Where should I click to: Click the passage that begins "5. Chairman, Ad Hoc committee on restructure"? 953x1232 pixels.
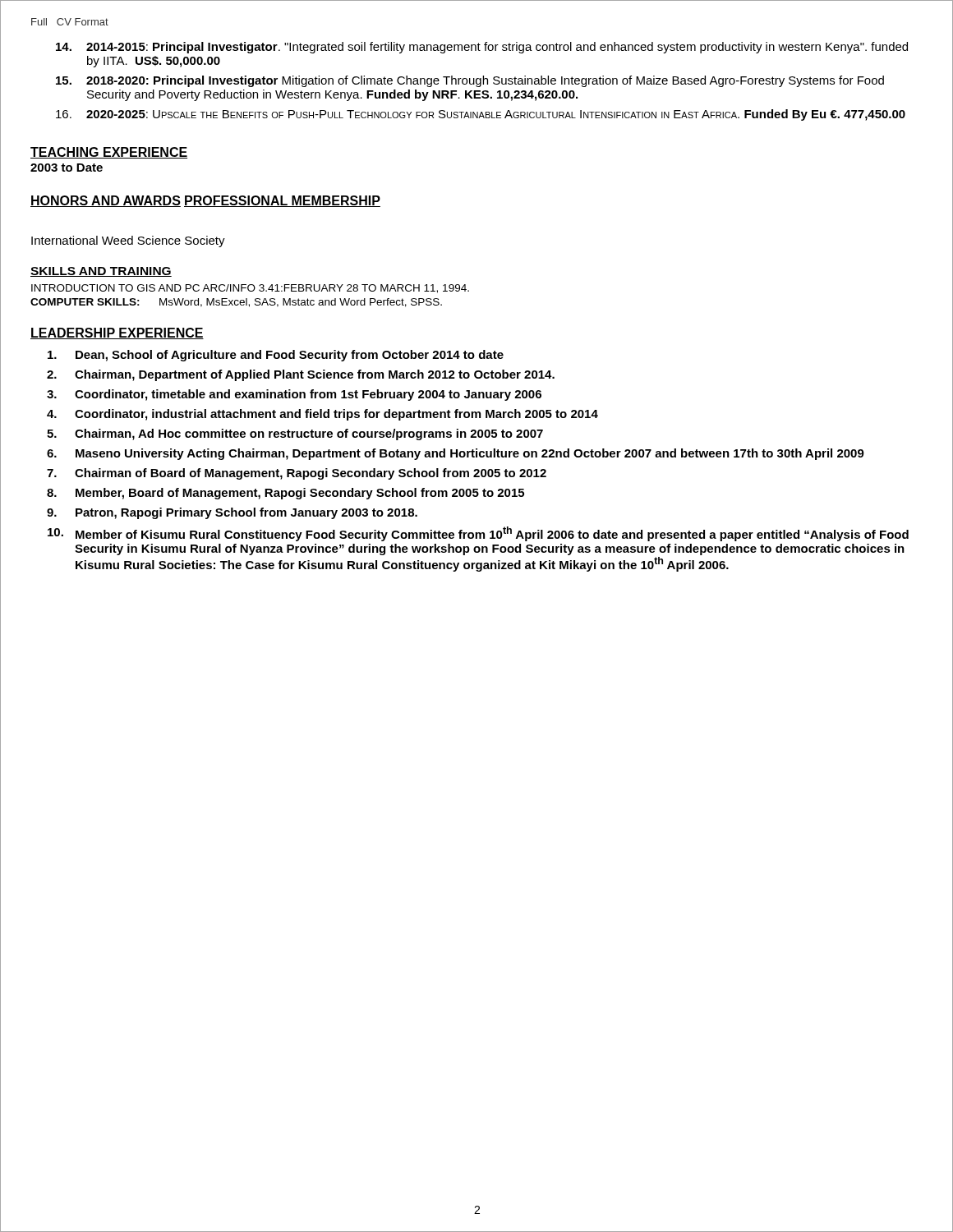click(295, 433)
